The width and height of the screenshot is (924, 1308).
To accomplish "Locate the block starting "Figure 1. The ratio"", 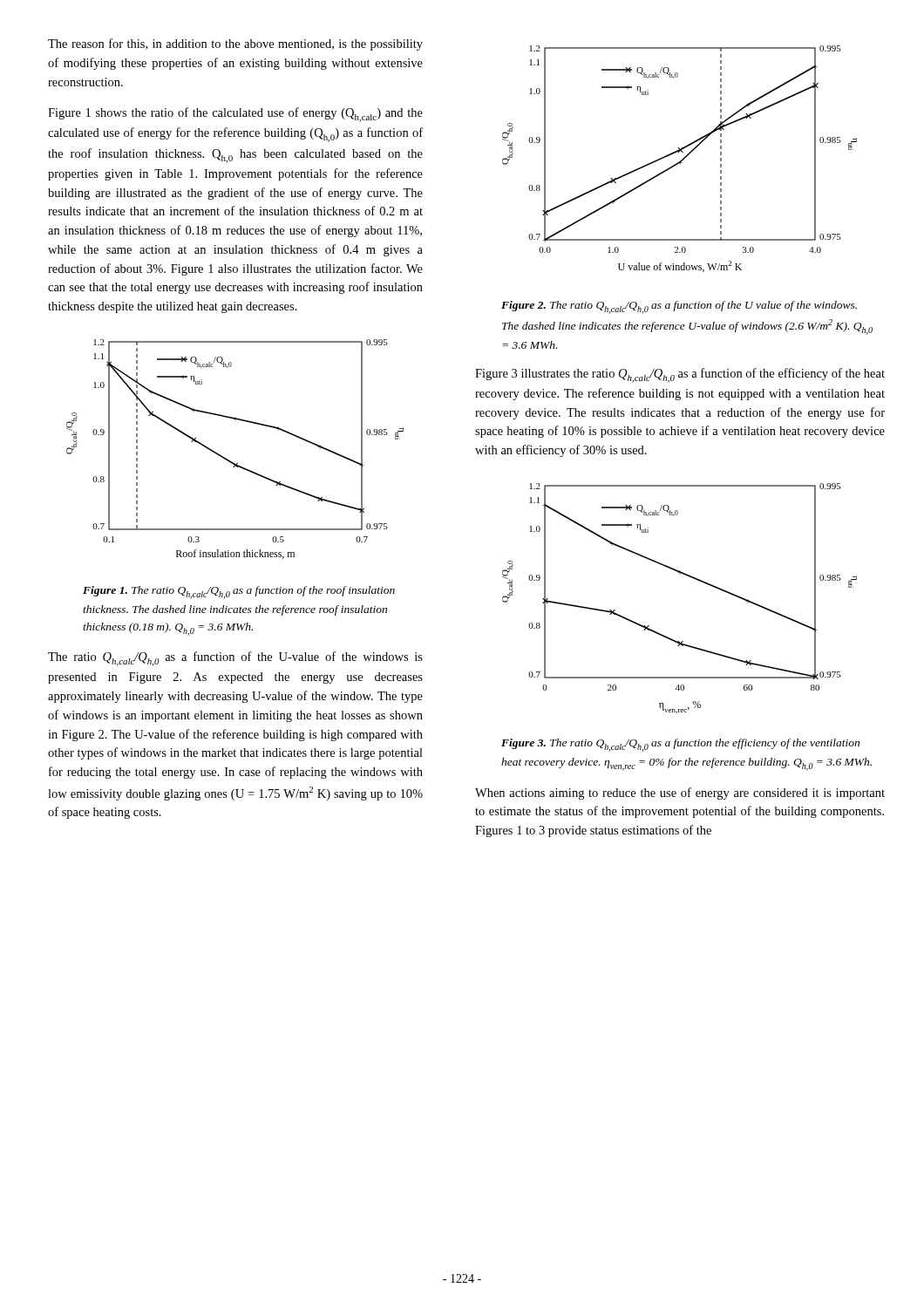I will click(239, 609).
